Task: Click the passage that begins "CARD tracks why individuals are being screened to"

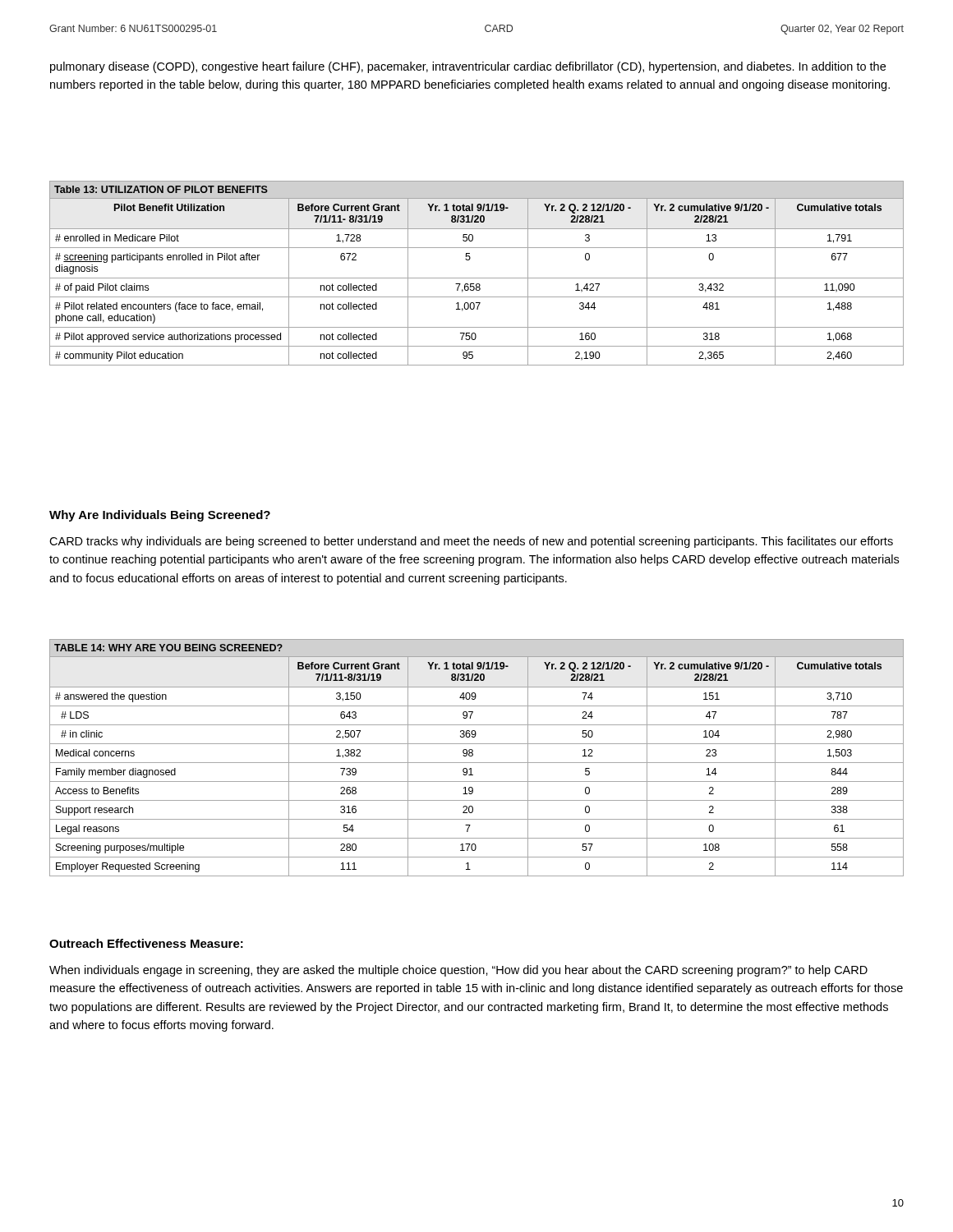Action: [474, 560]
